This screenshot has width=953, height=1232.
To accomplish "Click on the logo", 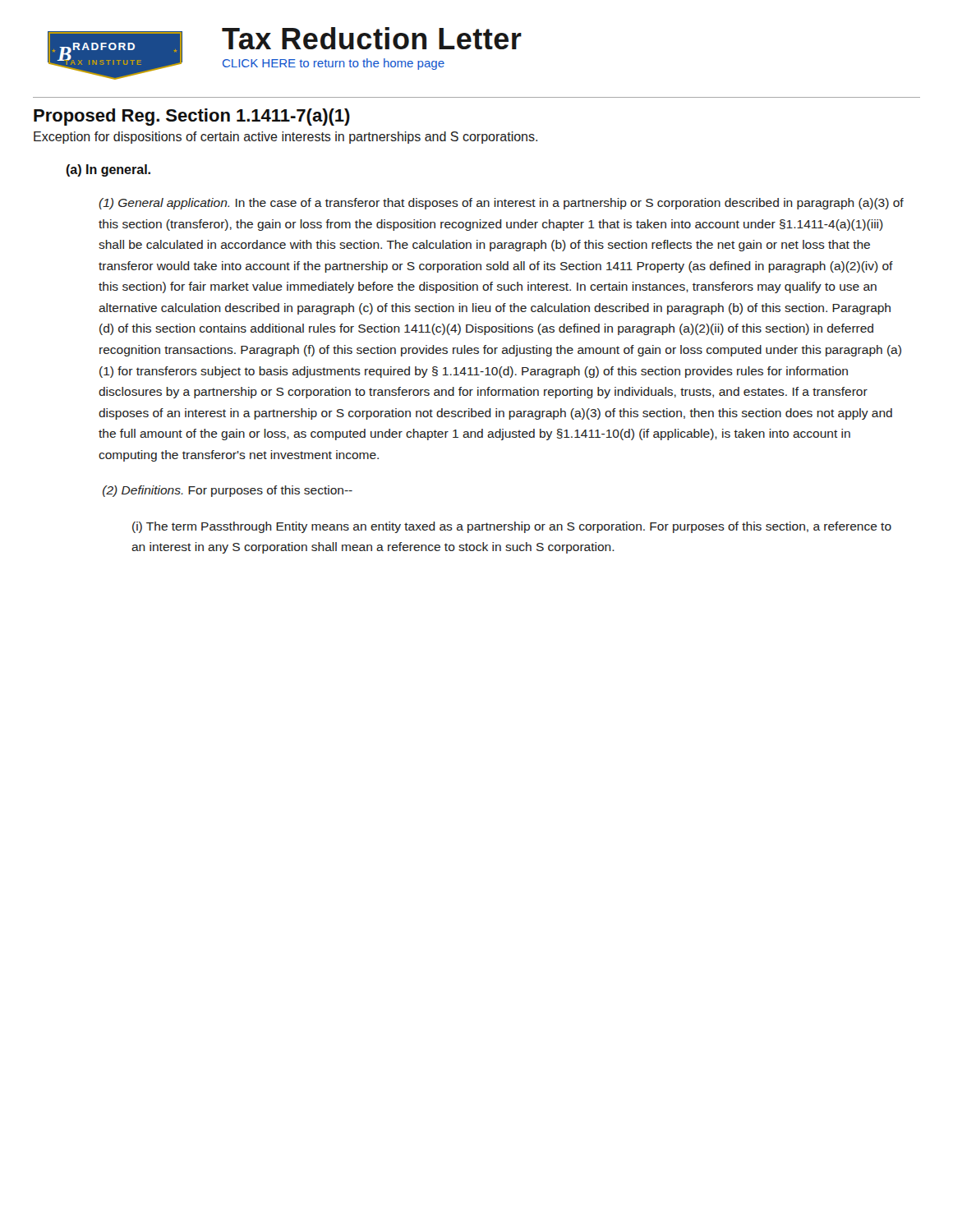I will tap(115, 54).
